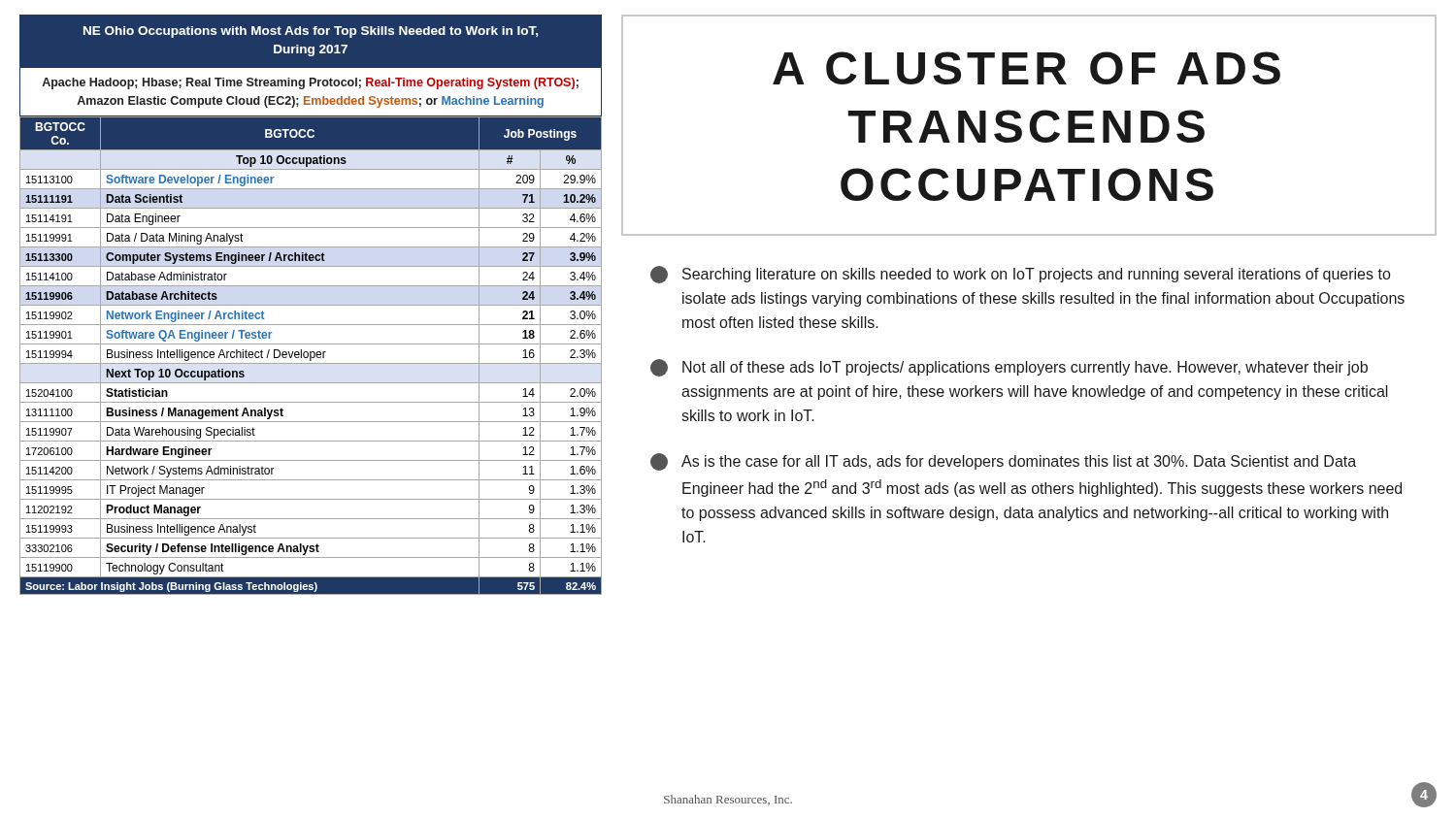1456x819 pixels.
Task: Click on the title that reads "NE Ohio Occupations with"
Action: [x=311, y=40]
